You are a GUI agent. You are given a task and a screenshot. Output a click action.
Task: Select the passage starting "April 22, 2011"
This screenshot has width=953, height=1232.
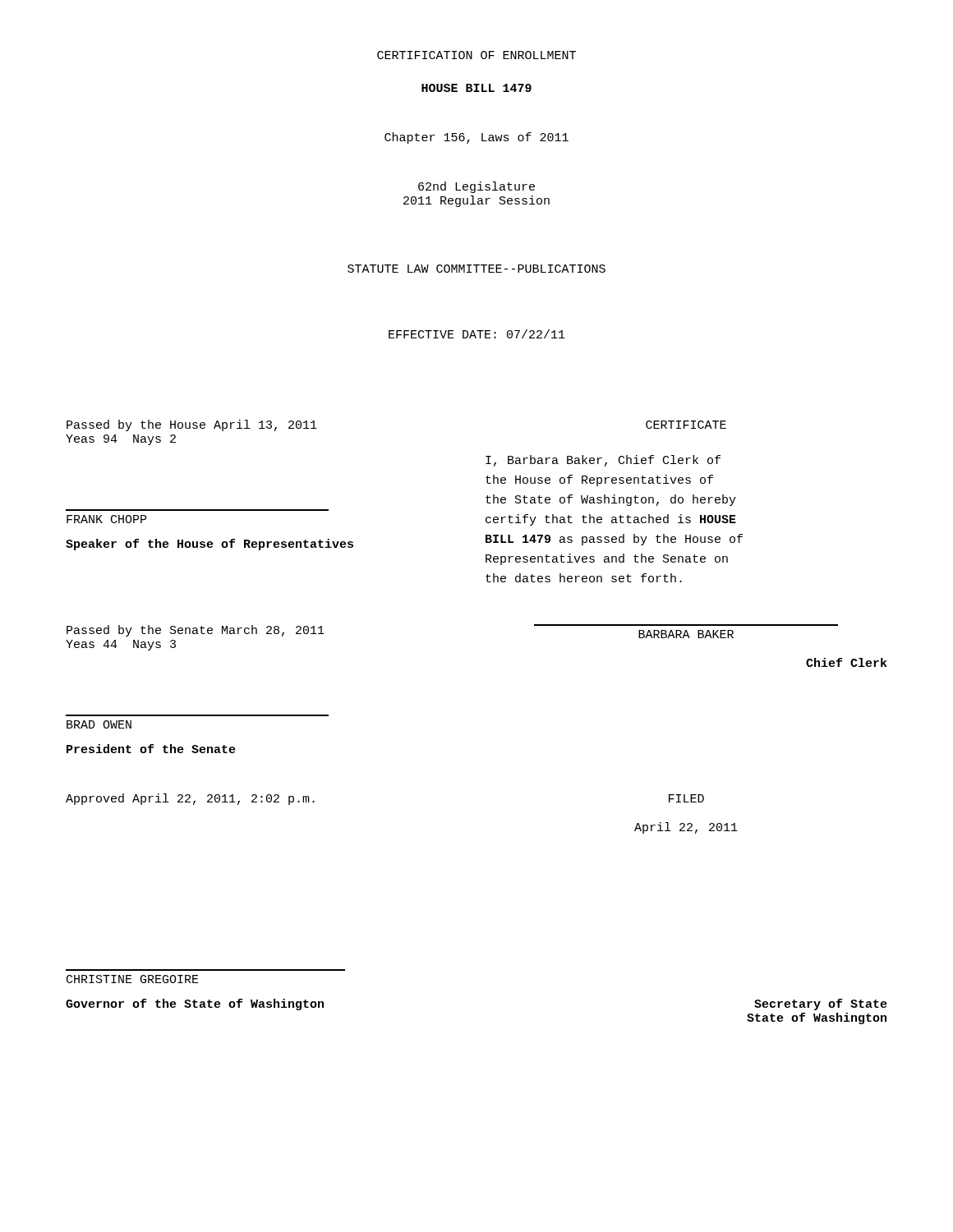(686, 828)
